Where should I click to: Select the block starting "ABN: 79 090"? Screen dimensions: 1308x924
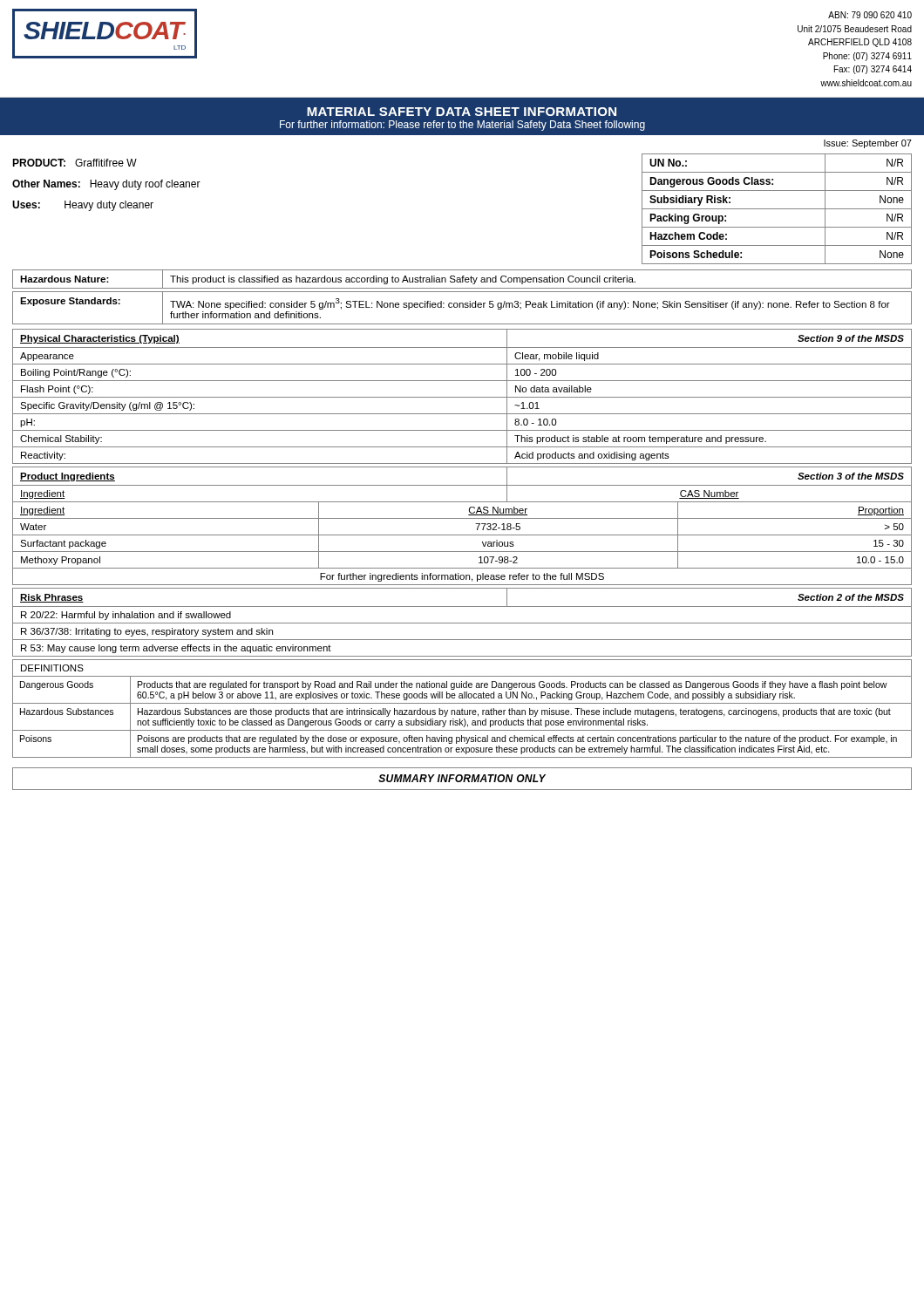pos(854,49)
